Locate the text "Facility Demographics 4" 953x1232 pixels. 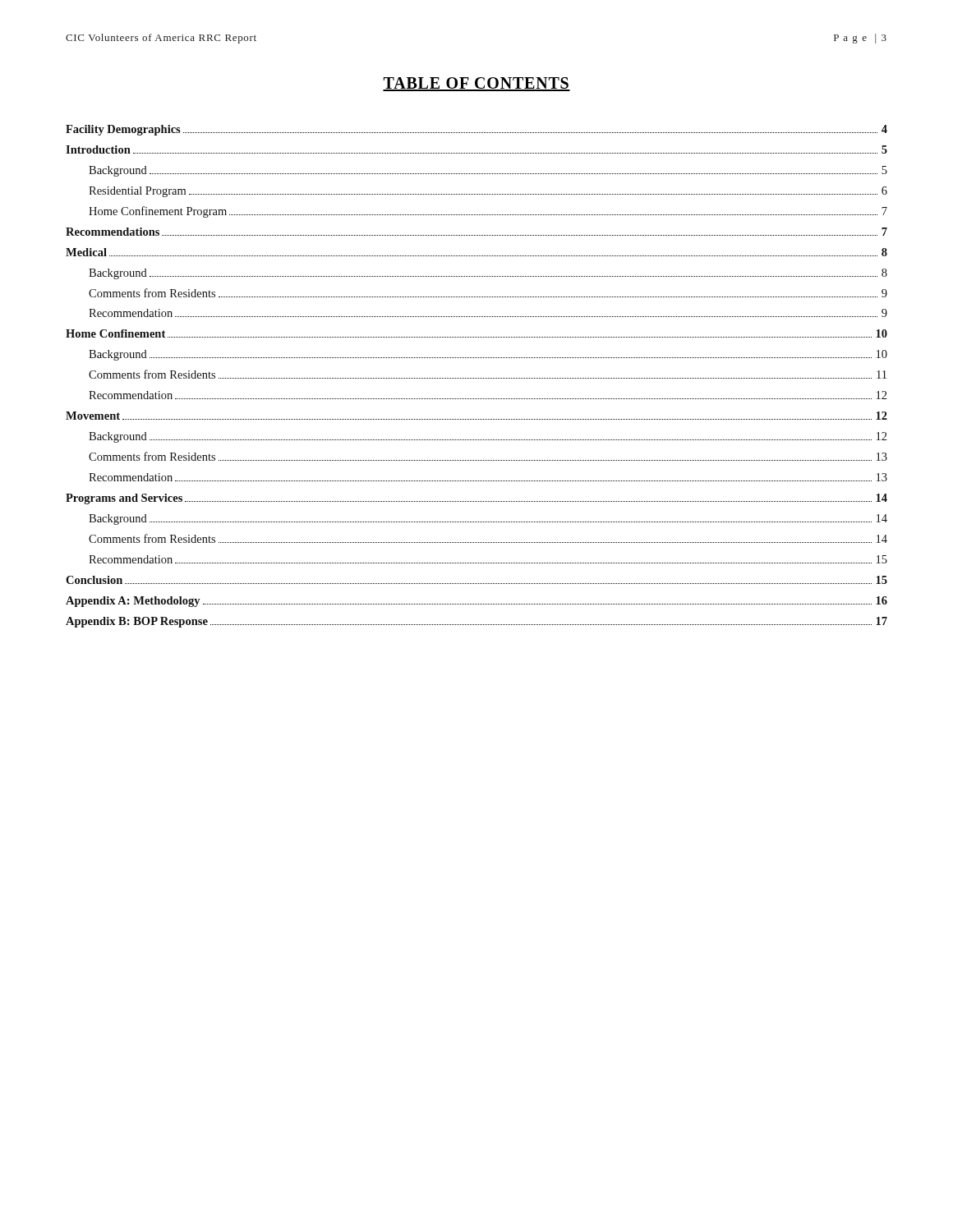click(x=476, y=129)
